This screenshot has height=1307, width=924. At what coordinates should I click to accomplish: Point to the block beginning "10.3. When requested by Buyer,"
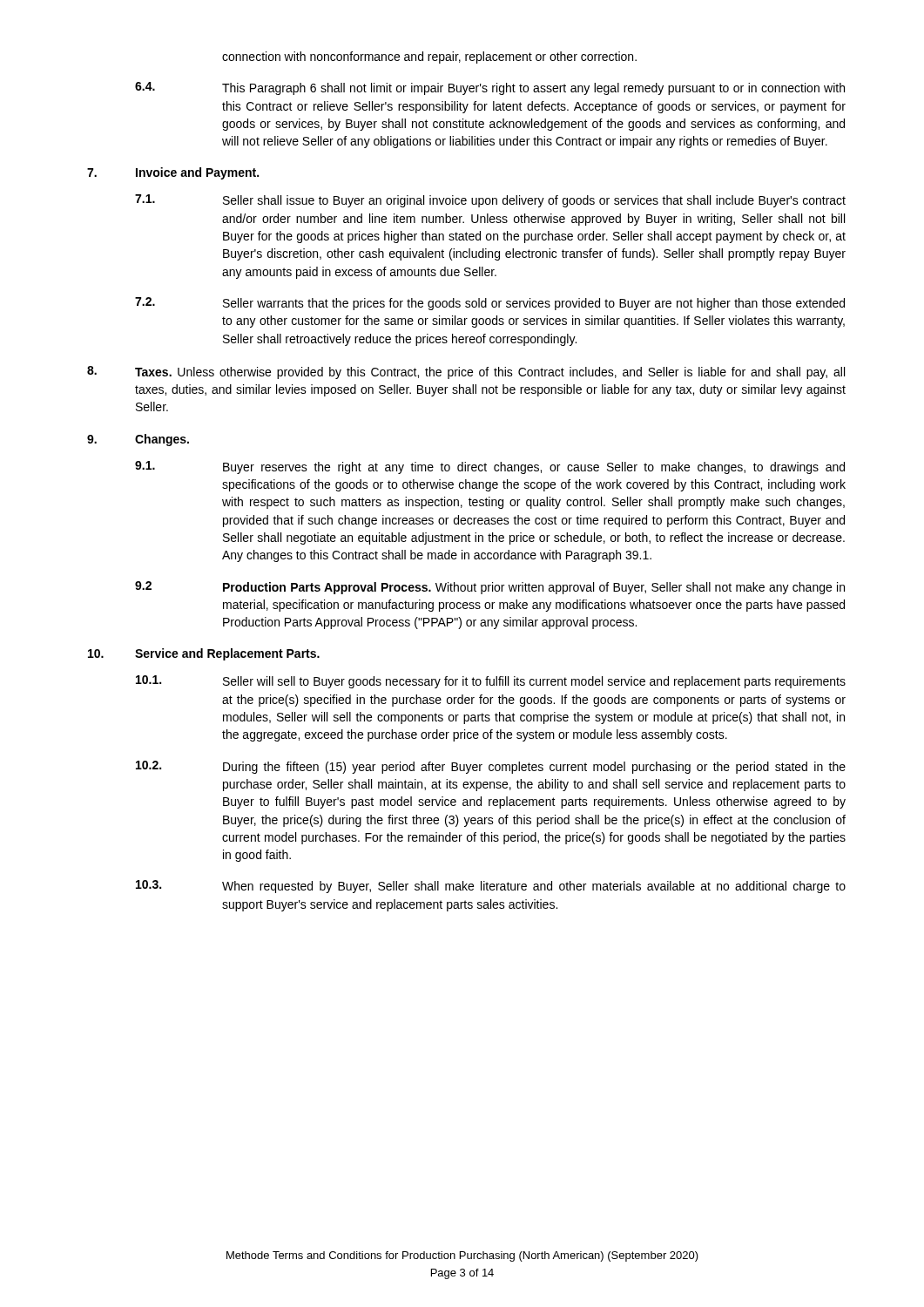[x=490, y=895]
